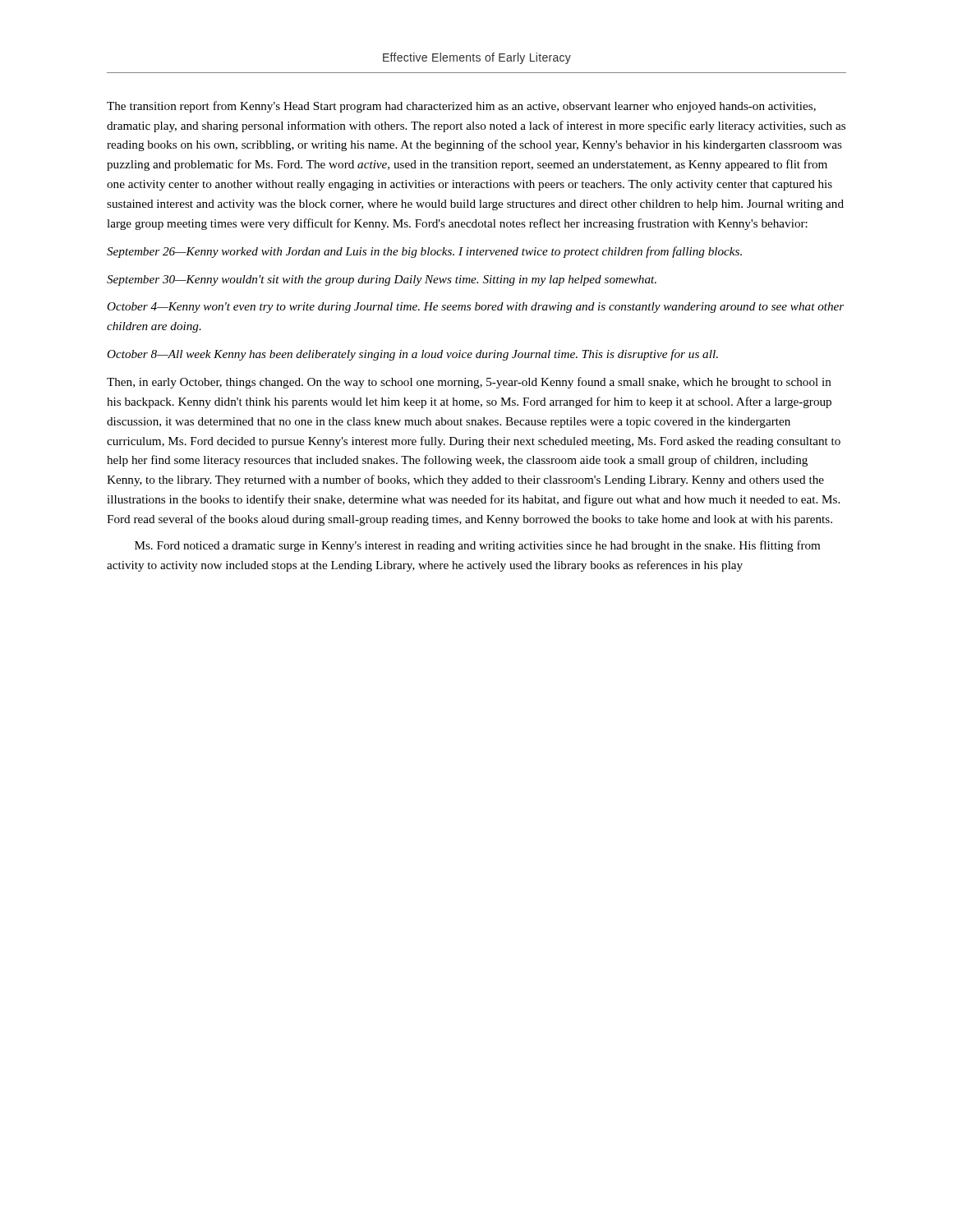The height and width of the screenshot is (1232, 953).
Task: Click the passage that begins "October 4—Kenny won't even"
Action: pyautogui.click(x=475, y=316)
